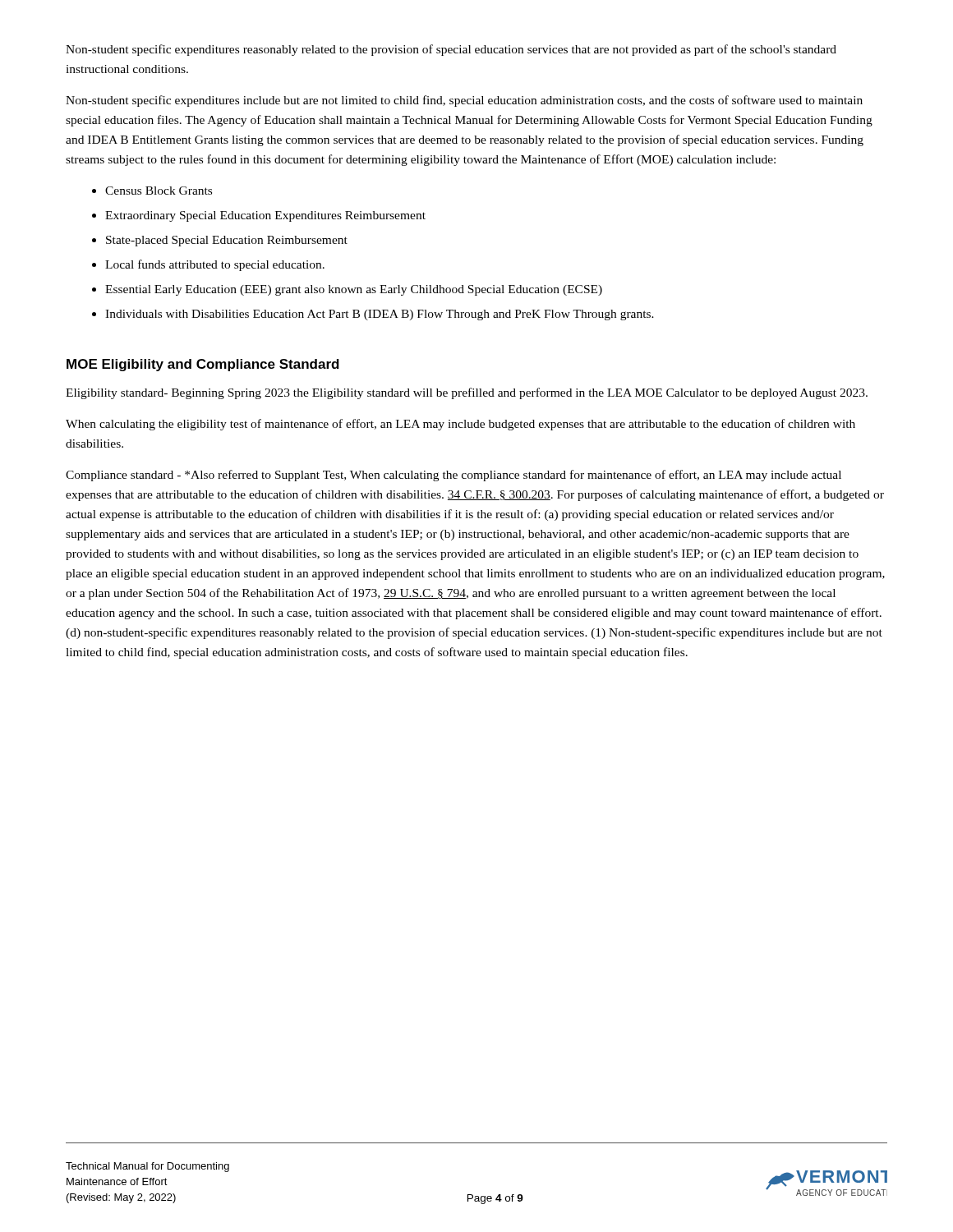Navigate to the block starting "Non-student specific expenditures include but are not"
953x1232 pixels.
(x=469, y=129)
